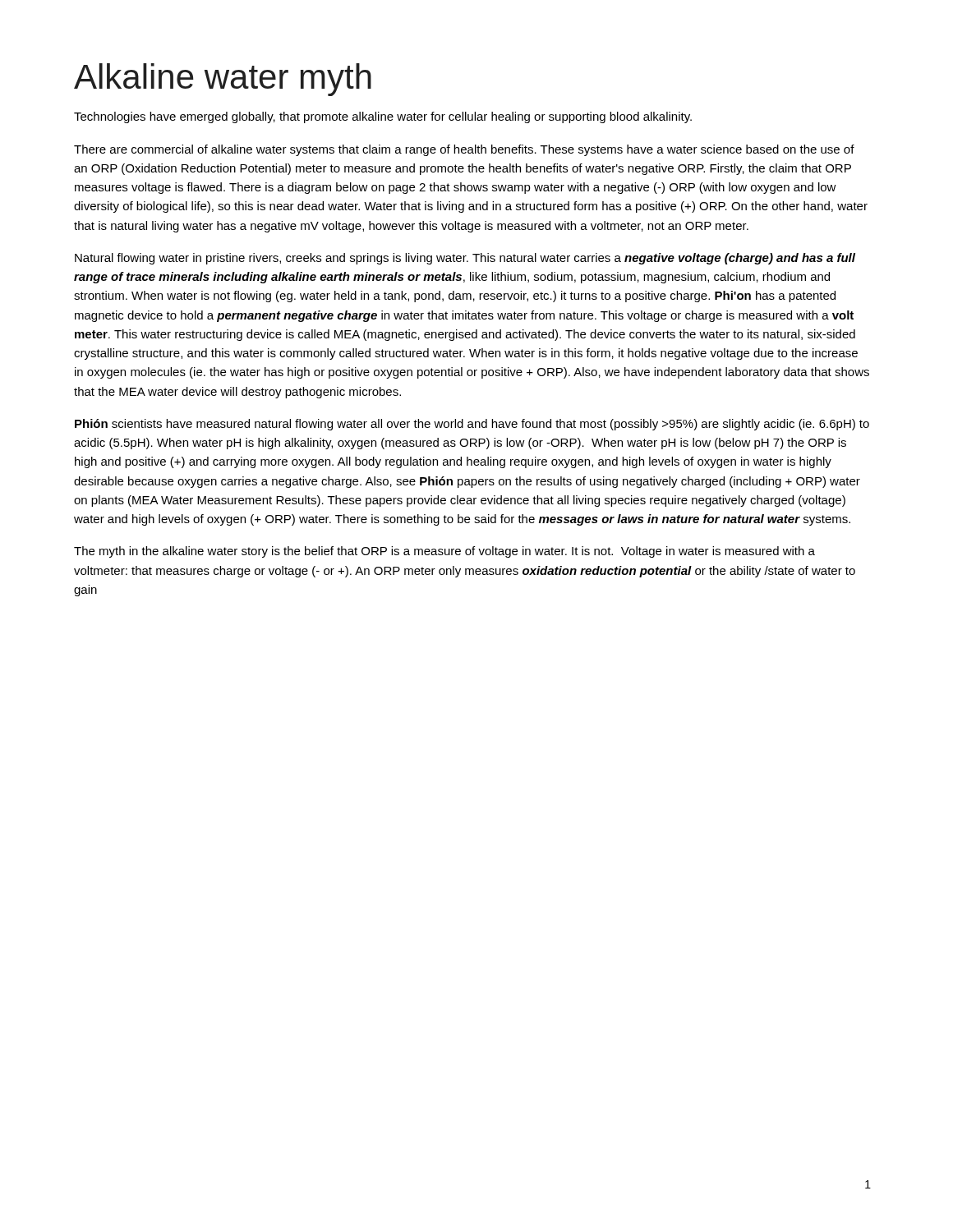Point to the block beginning "Natural flowing water in pristine rivers, creeks and"
Image resolution: width=953 pixels, height=1232 pixels.
tap(472, 324)
